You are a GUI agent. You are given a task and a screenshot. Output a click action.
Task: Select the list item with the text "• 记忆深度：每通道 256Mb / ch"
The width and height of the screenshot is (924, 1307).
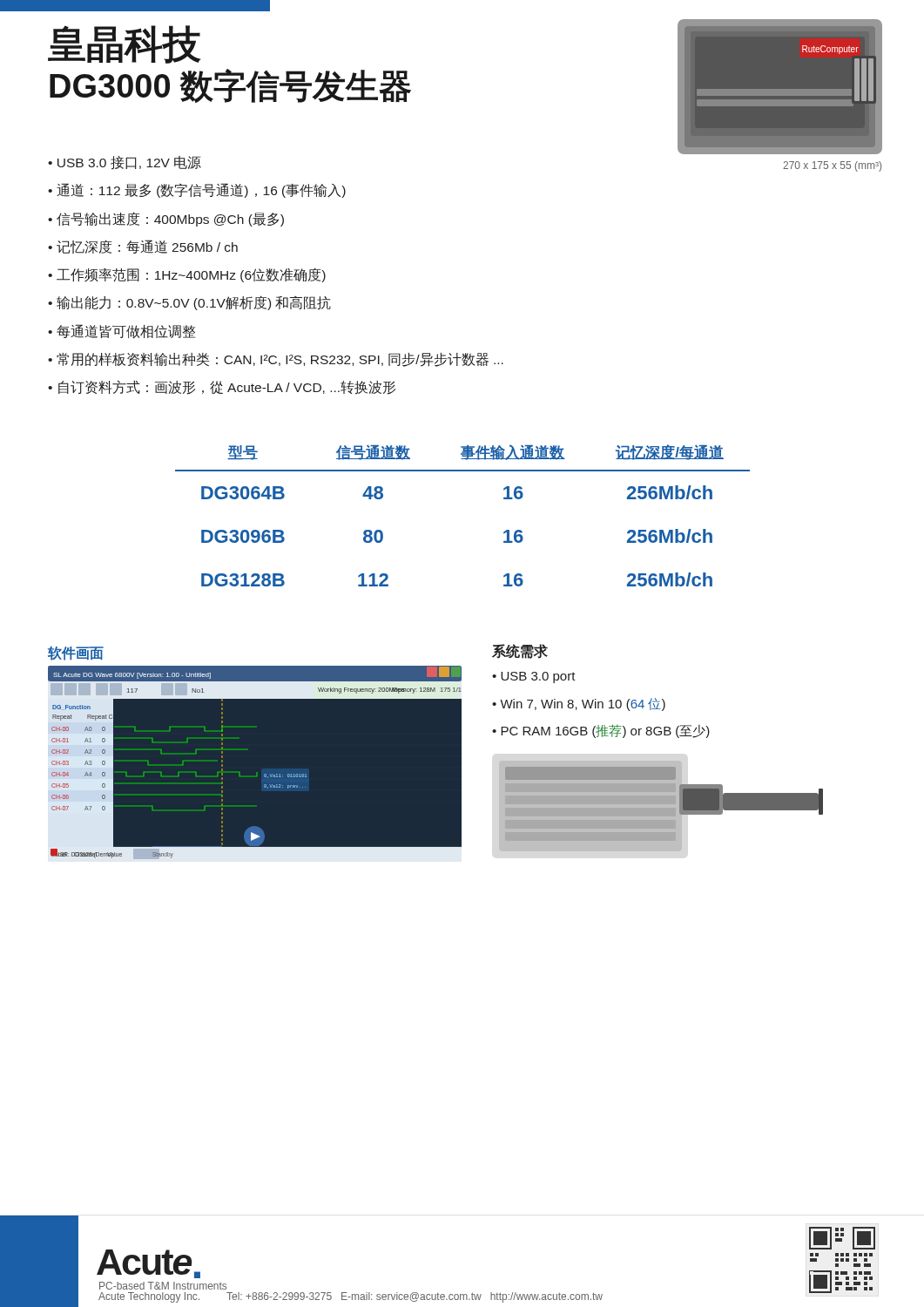coord(143,247)
